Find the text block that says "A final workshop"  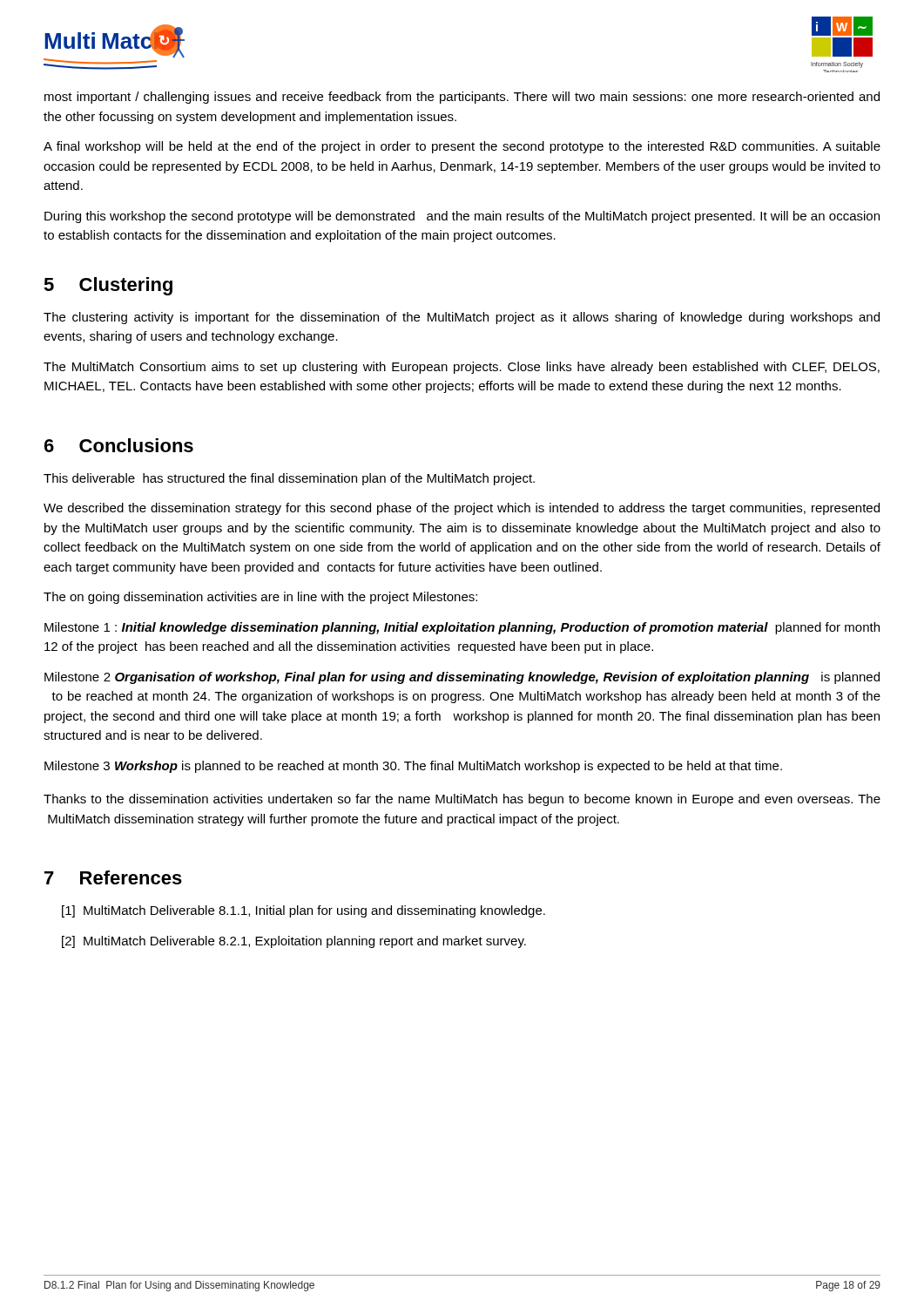462,166
